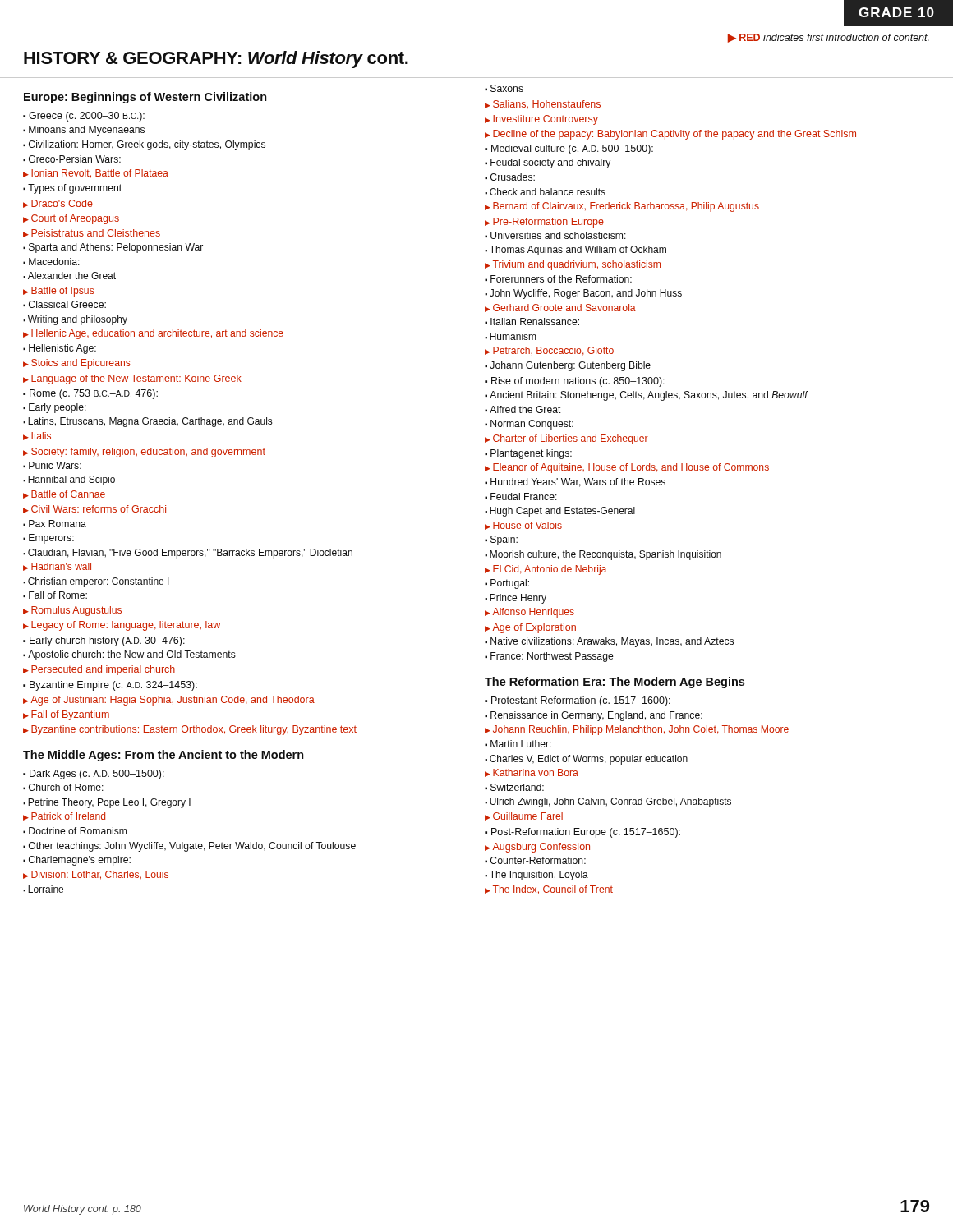Click where it says "Minoans and Mycenaeans"
Image resolution: width=953 pixels, height=1232 pixels.
click(x=87, y=130)
